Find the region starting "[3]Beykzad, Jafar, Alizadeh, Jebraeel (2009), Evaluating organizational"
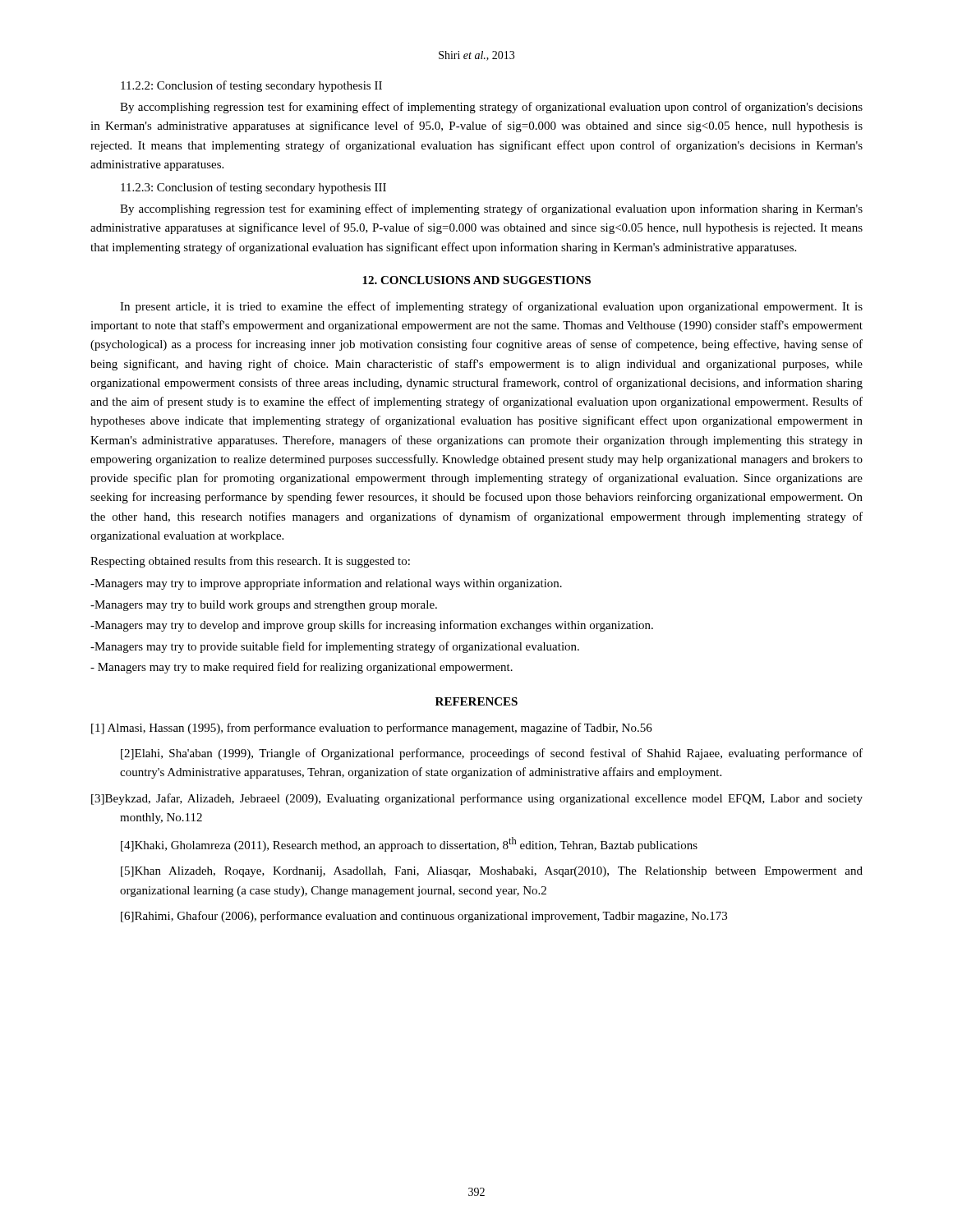 point(476,807)
